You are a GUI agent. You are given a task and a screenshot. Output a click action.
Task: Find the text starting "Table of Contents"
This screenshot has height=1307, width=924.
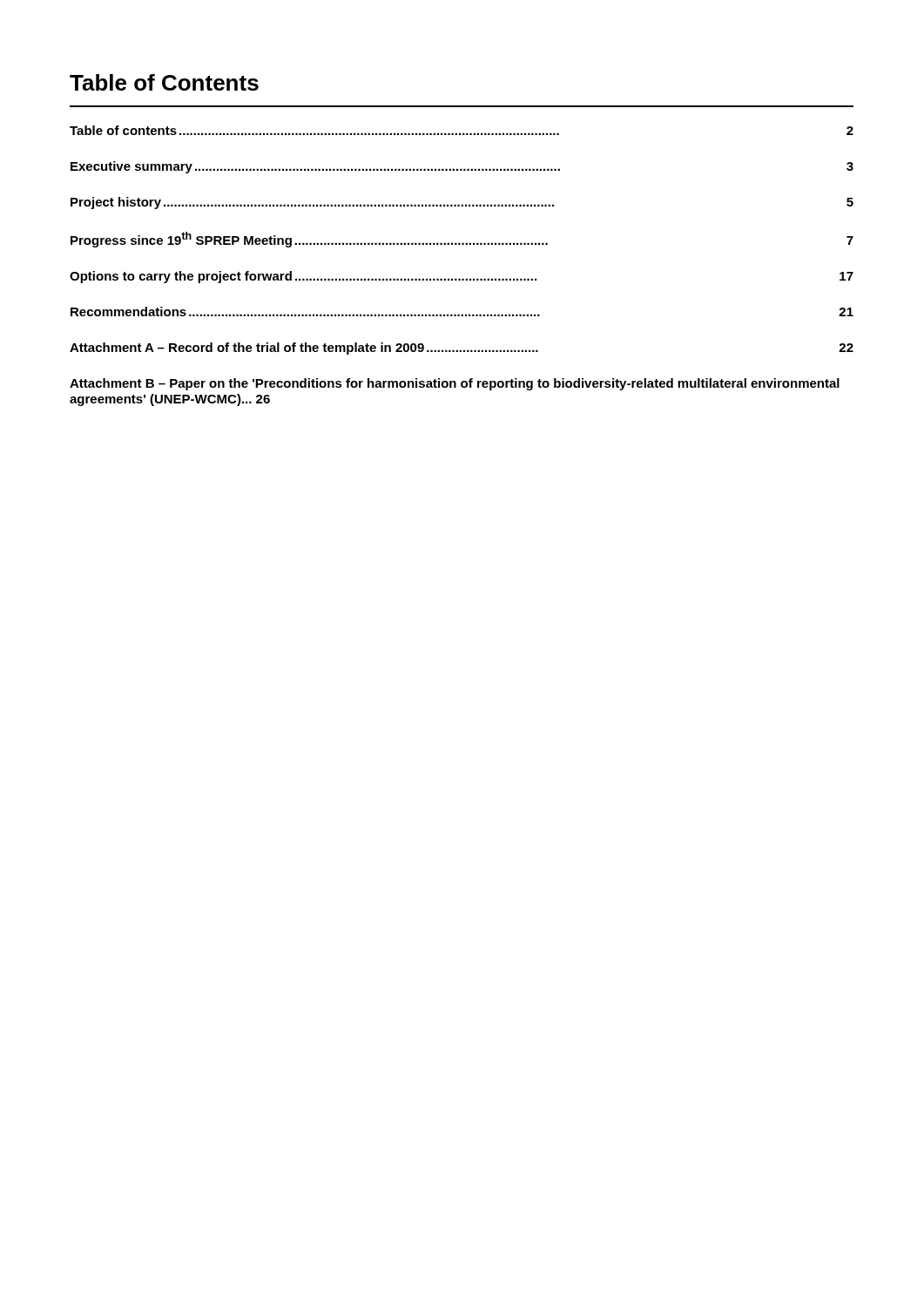pyautogui.click(x=164, y=82)
